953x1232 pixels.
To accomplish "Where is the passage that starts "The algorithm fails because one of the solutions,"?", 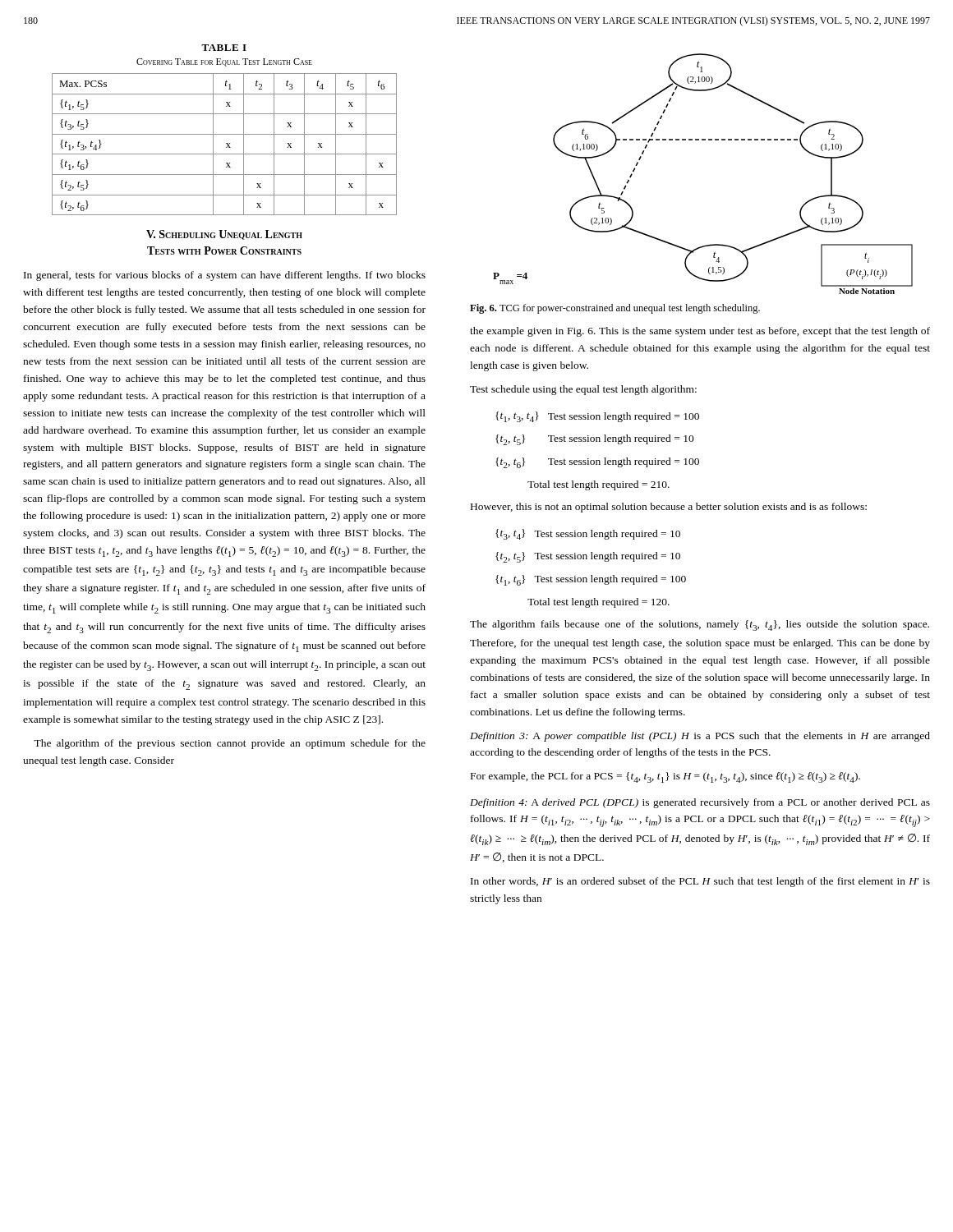I will [700, 761].
